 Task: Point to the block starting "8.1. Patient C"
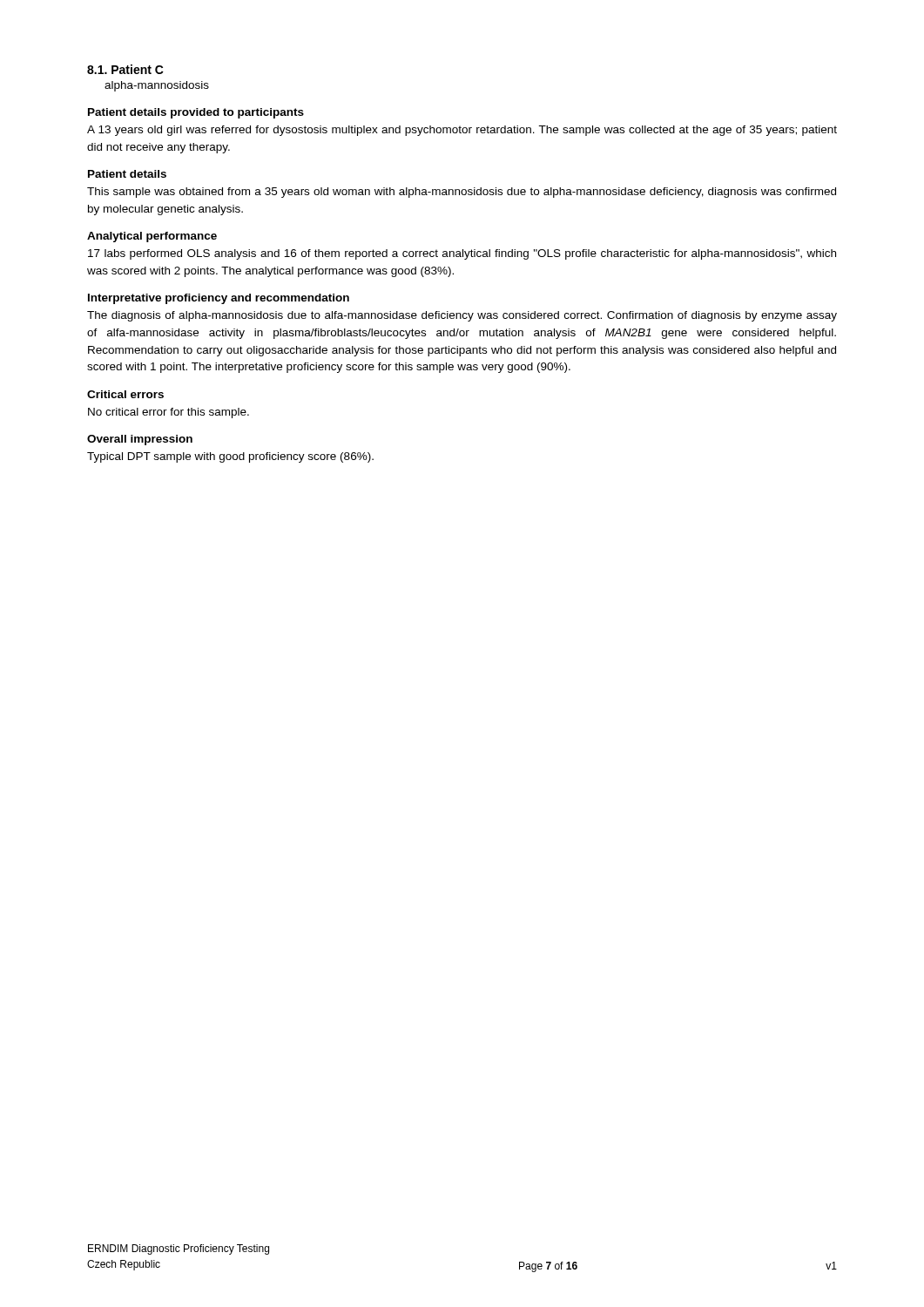125,70
